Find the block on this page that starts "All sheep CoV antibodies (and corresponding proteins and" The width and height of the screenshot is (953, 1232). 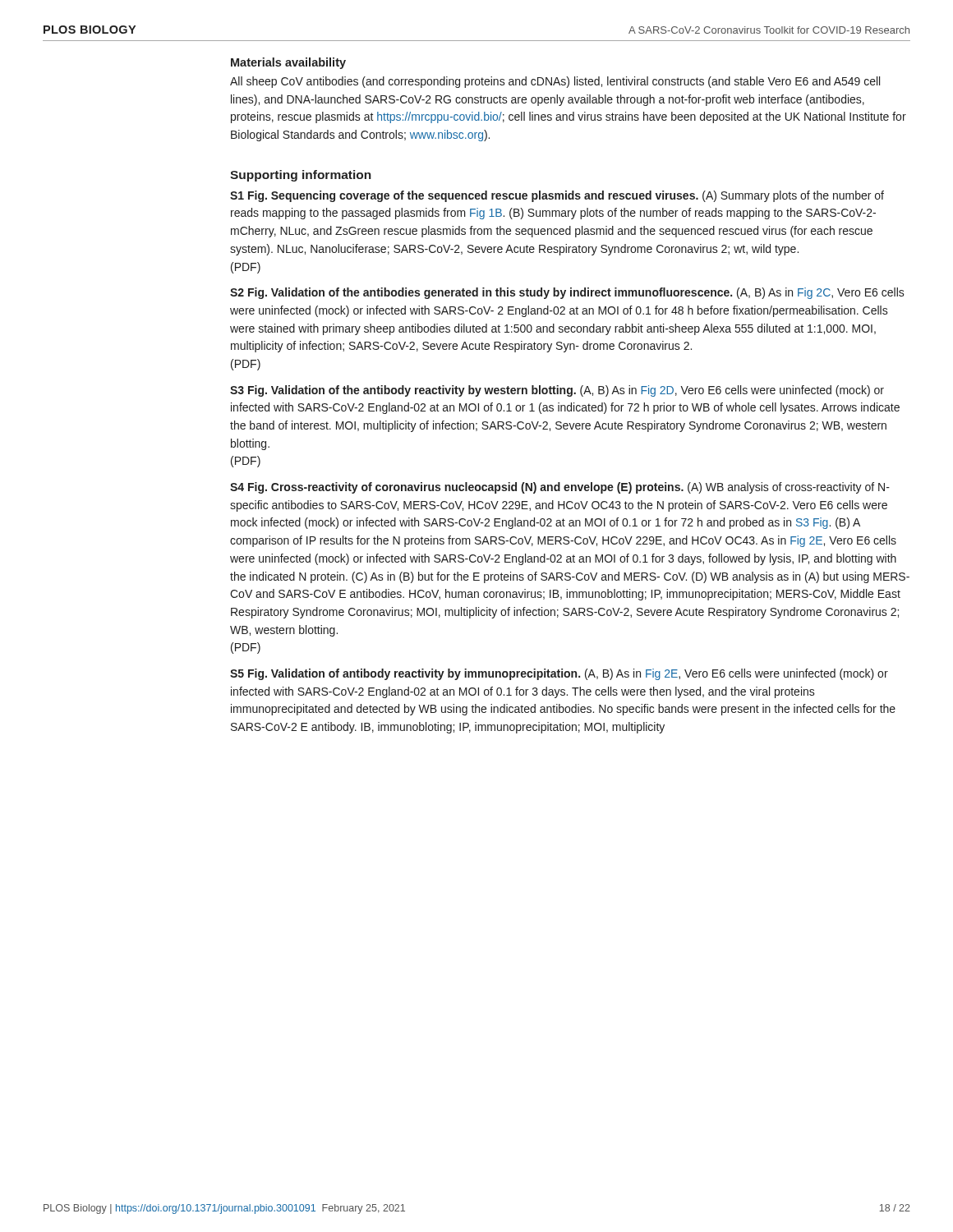[x=570, y=109]
